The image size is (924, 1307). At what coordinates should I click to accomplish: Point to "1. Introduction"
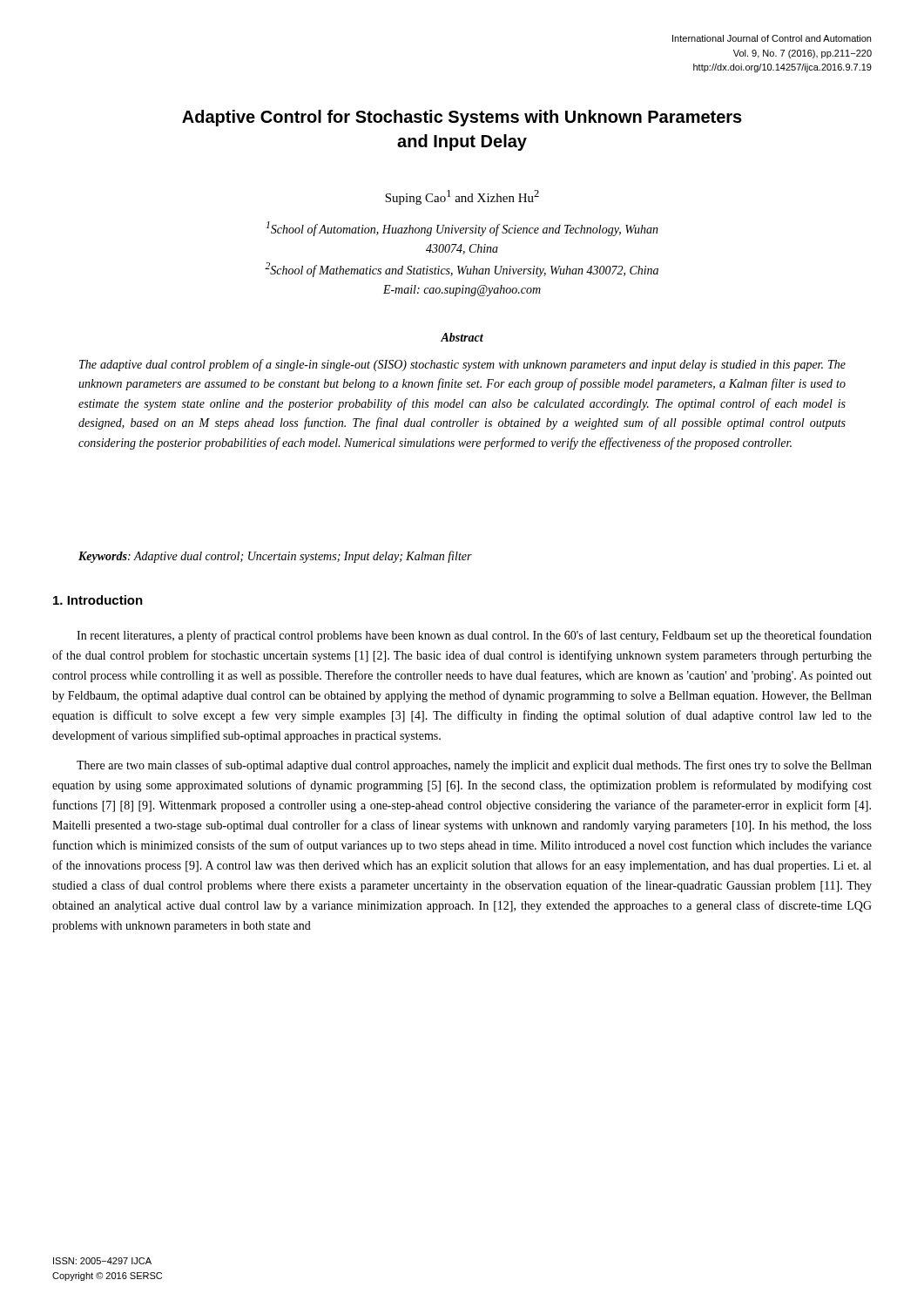tap(98, 600)
